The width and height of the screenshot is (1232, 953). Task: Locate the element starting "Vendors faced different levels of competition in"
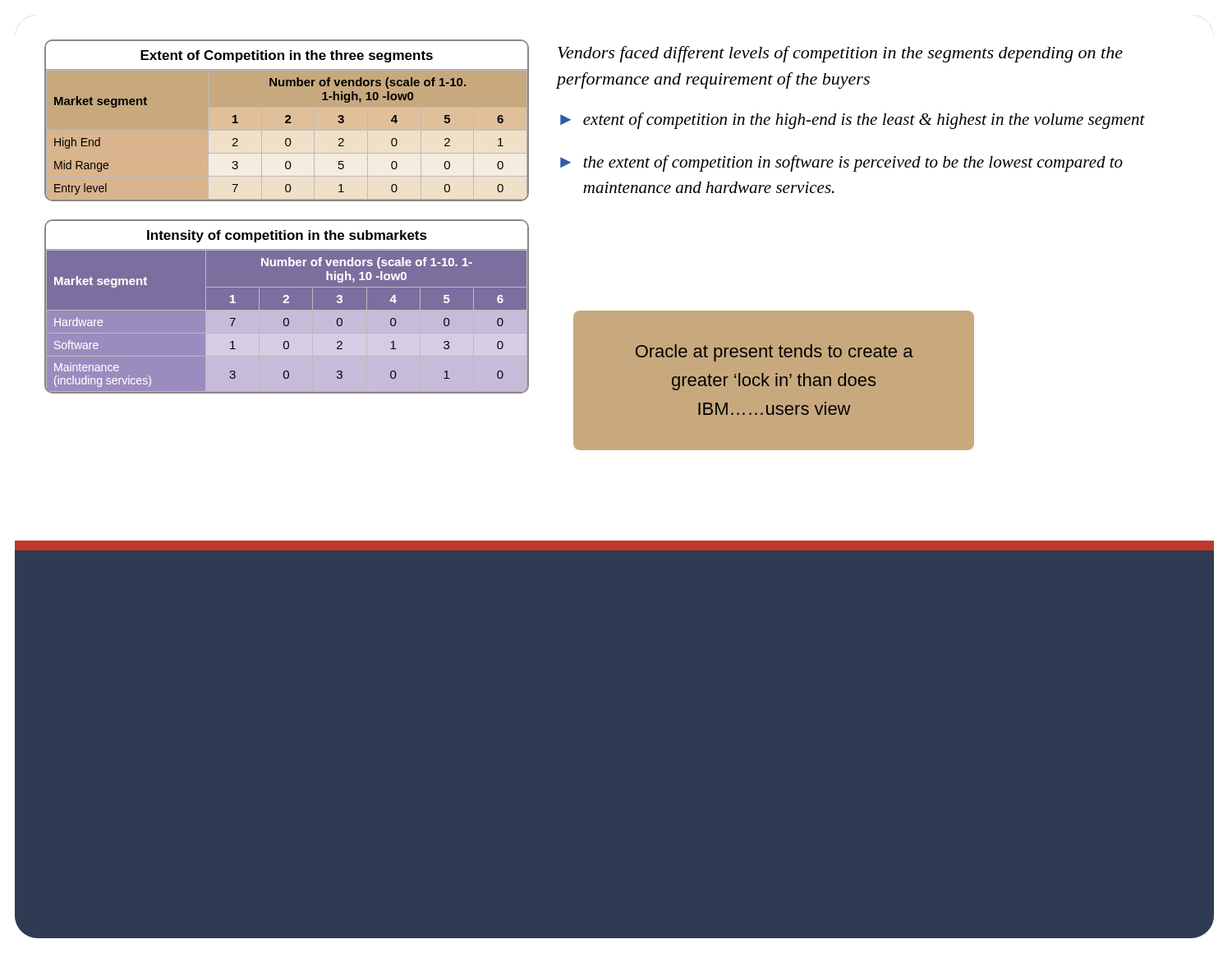click(840, 65)
